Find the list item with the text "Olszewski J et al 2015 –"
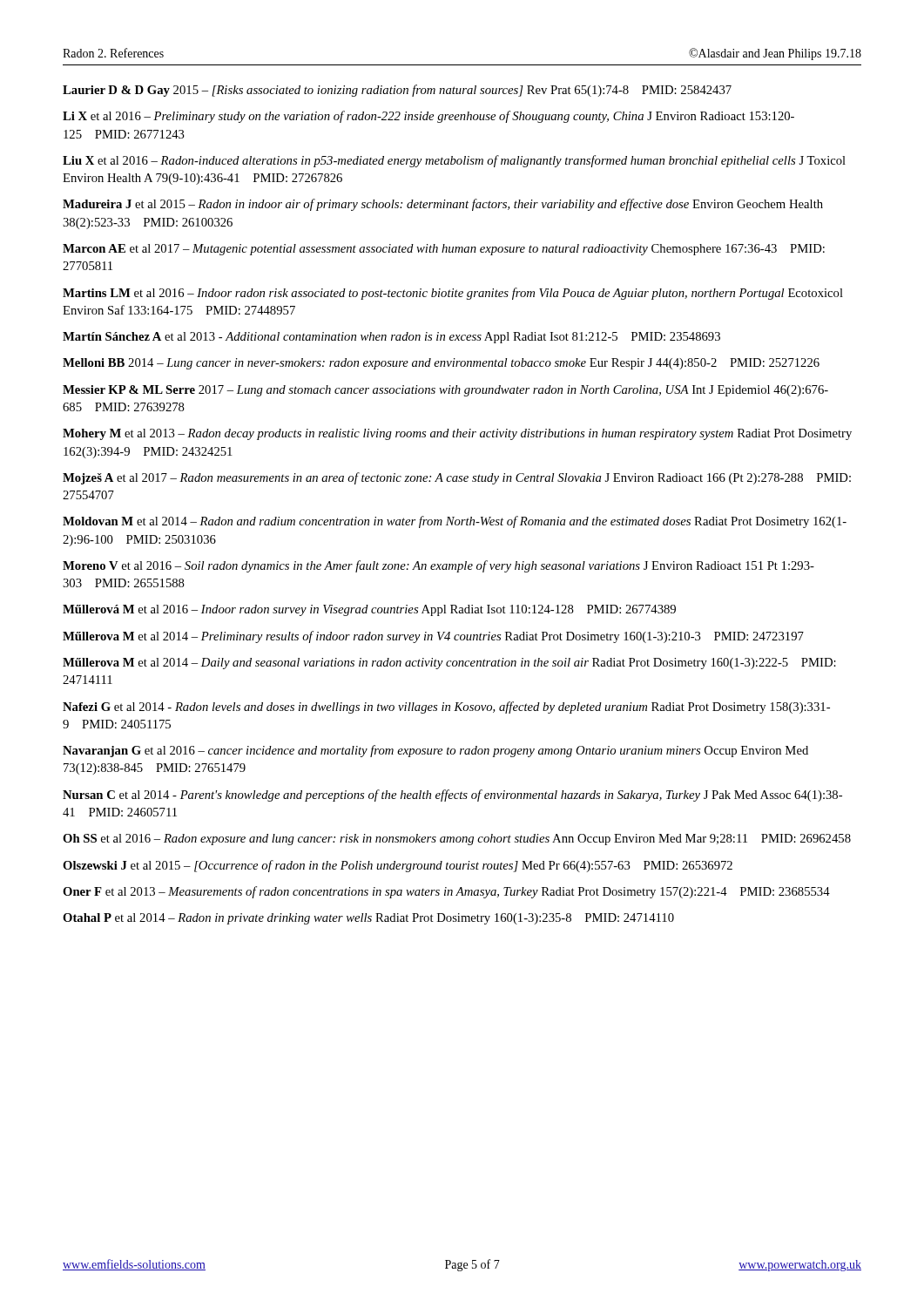The image size is (924, 1307). [398, 865]
